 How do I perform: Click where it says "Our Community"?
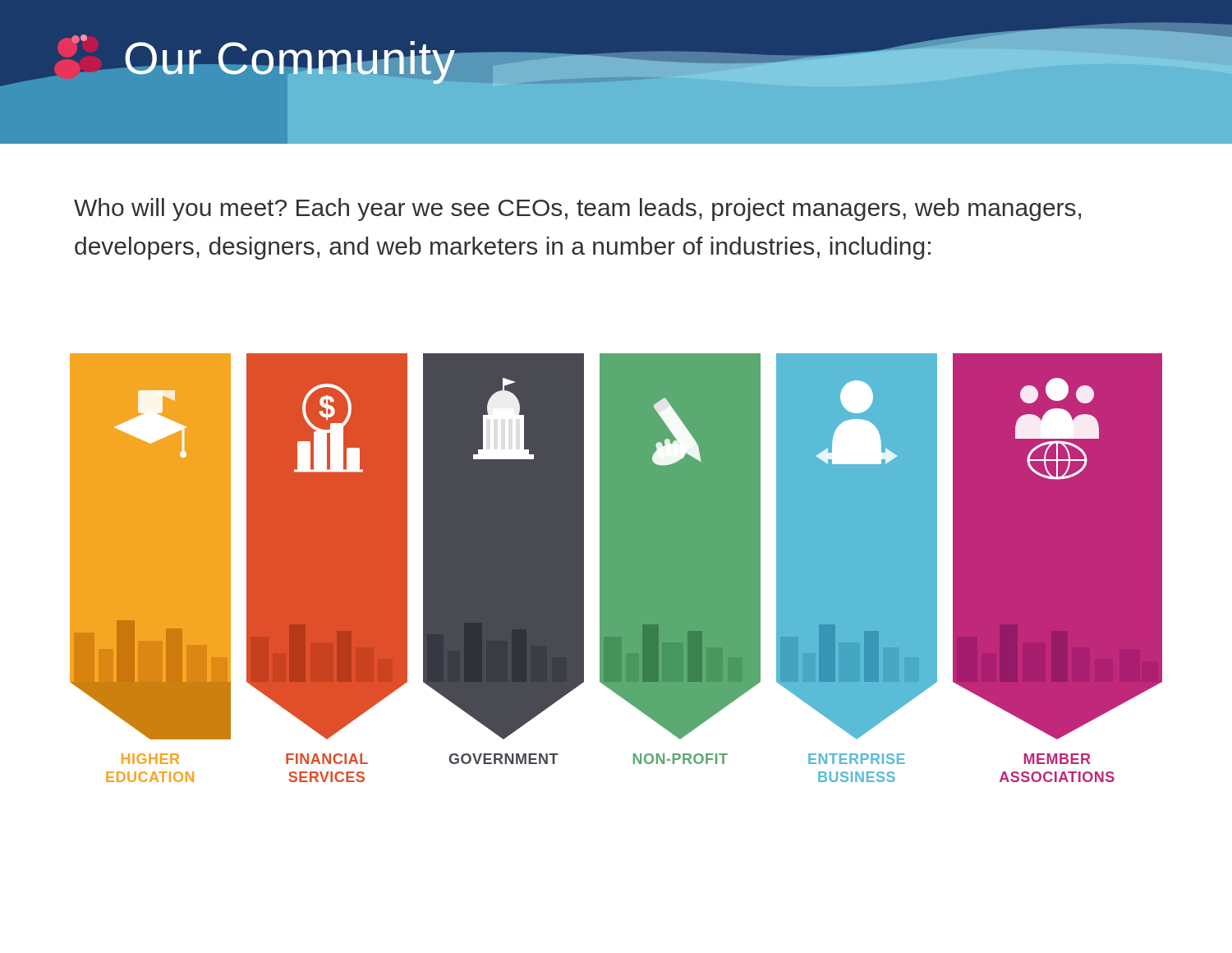(253, 58)
